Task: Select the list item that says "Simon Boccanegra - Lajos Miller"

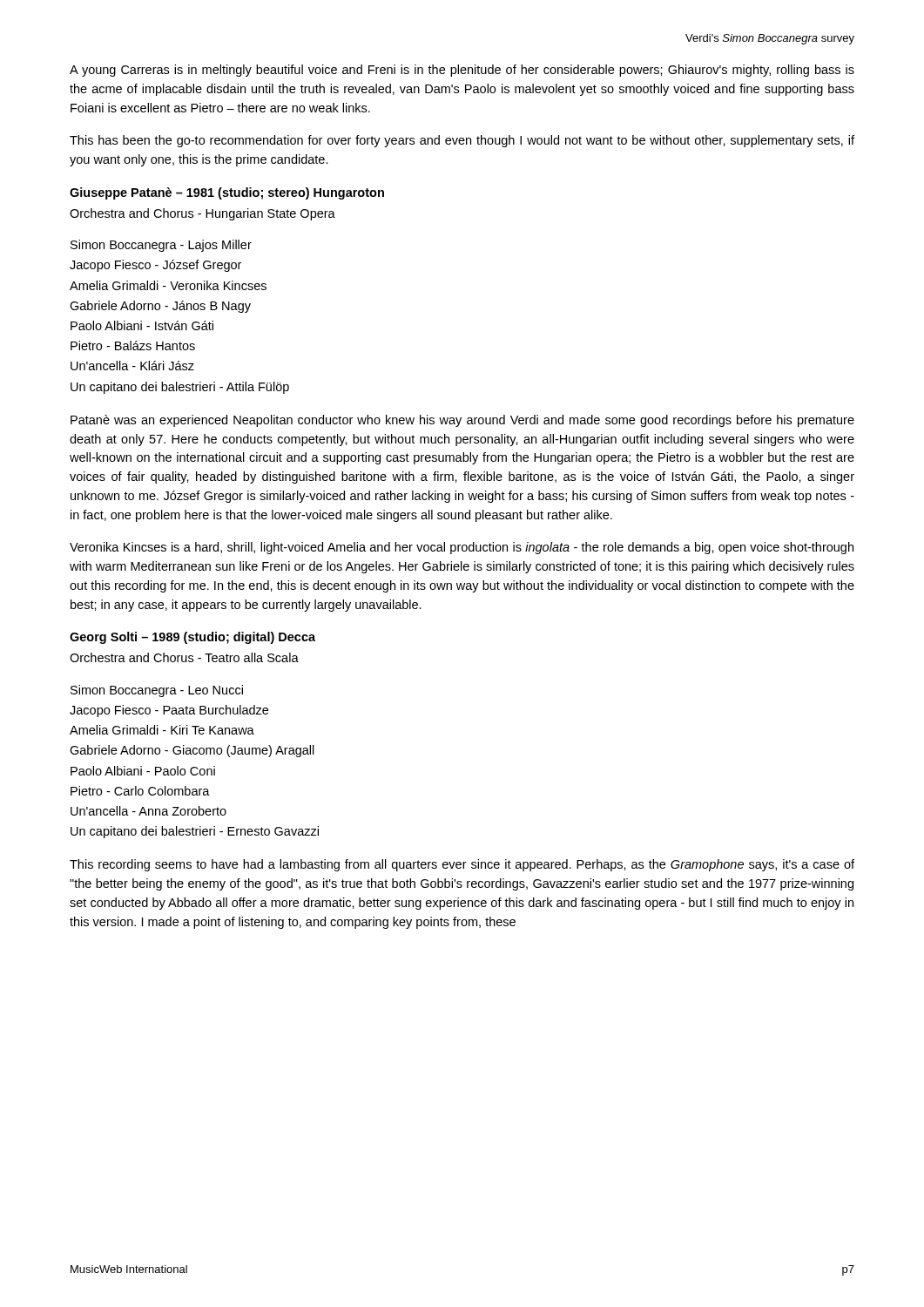Action: [161, 245]
